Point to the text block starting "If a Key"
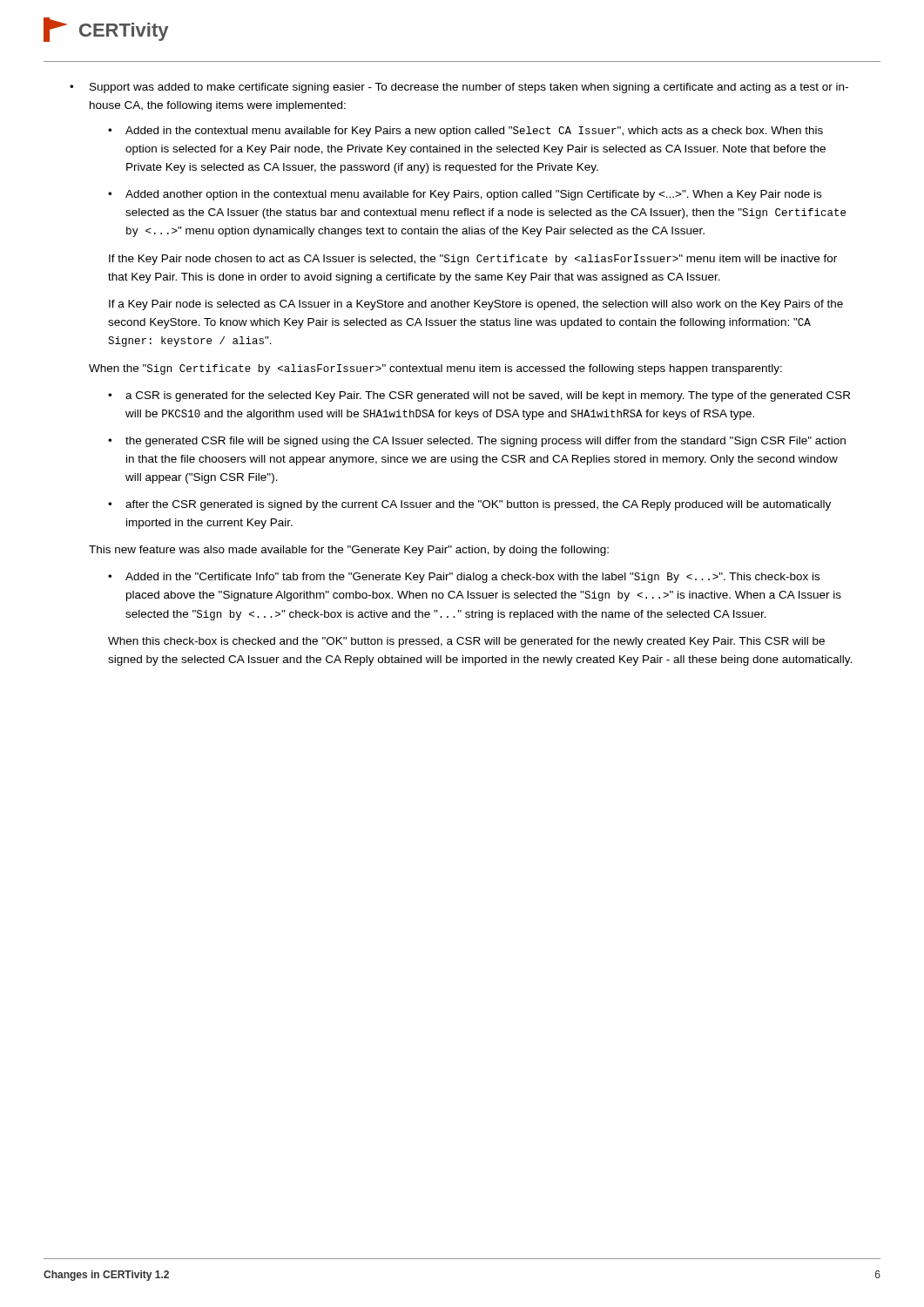 [x=476, y=323]
